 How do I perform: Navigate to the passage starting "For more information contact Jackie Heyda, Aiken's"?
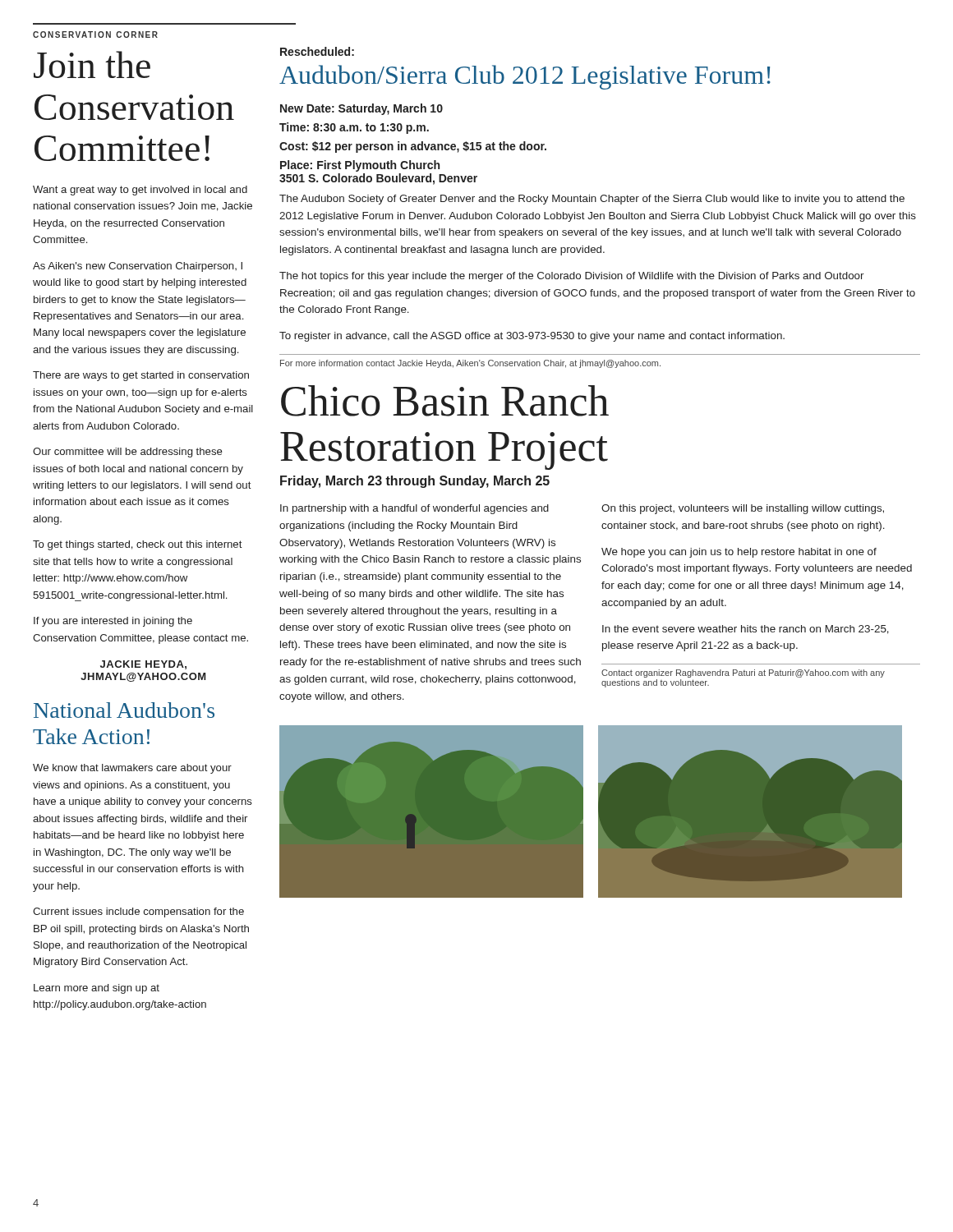600,361
